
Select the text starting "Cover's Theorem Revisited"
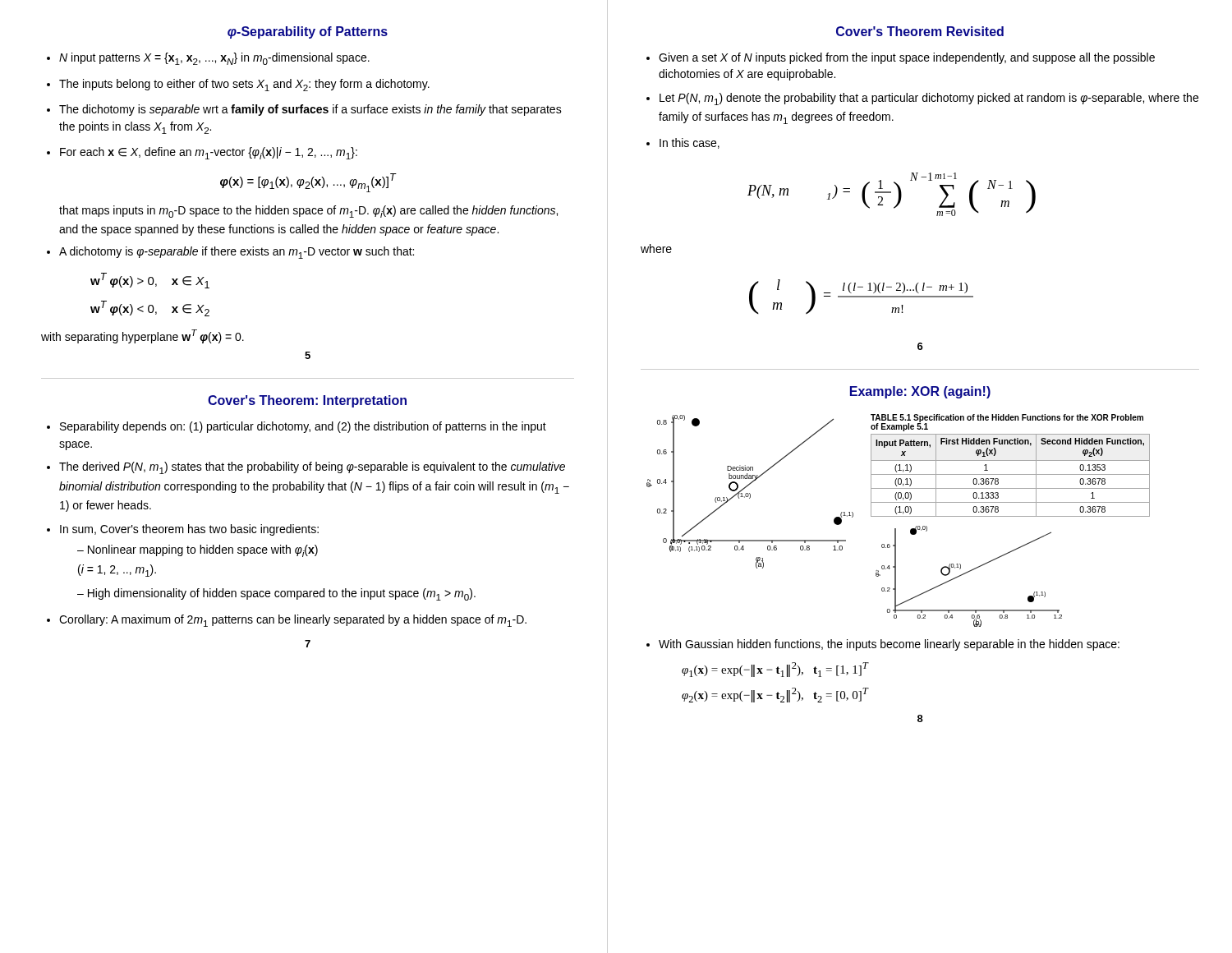tap(920, 32)
